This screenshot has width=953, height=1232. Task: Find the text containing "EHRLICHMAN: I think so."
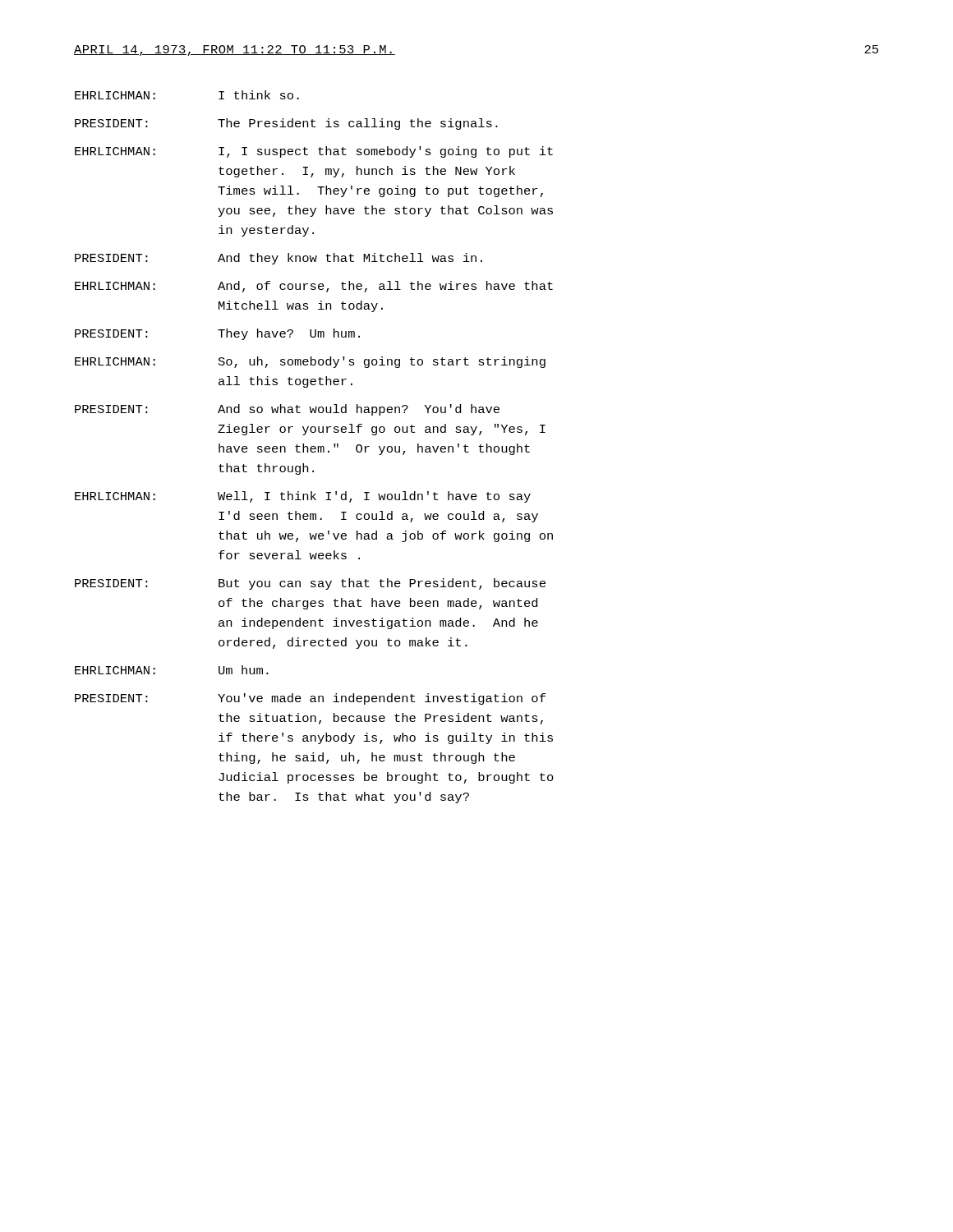pyautogui.click(x=115, y=93)
